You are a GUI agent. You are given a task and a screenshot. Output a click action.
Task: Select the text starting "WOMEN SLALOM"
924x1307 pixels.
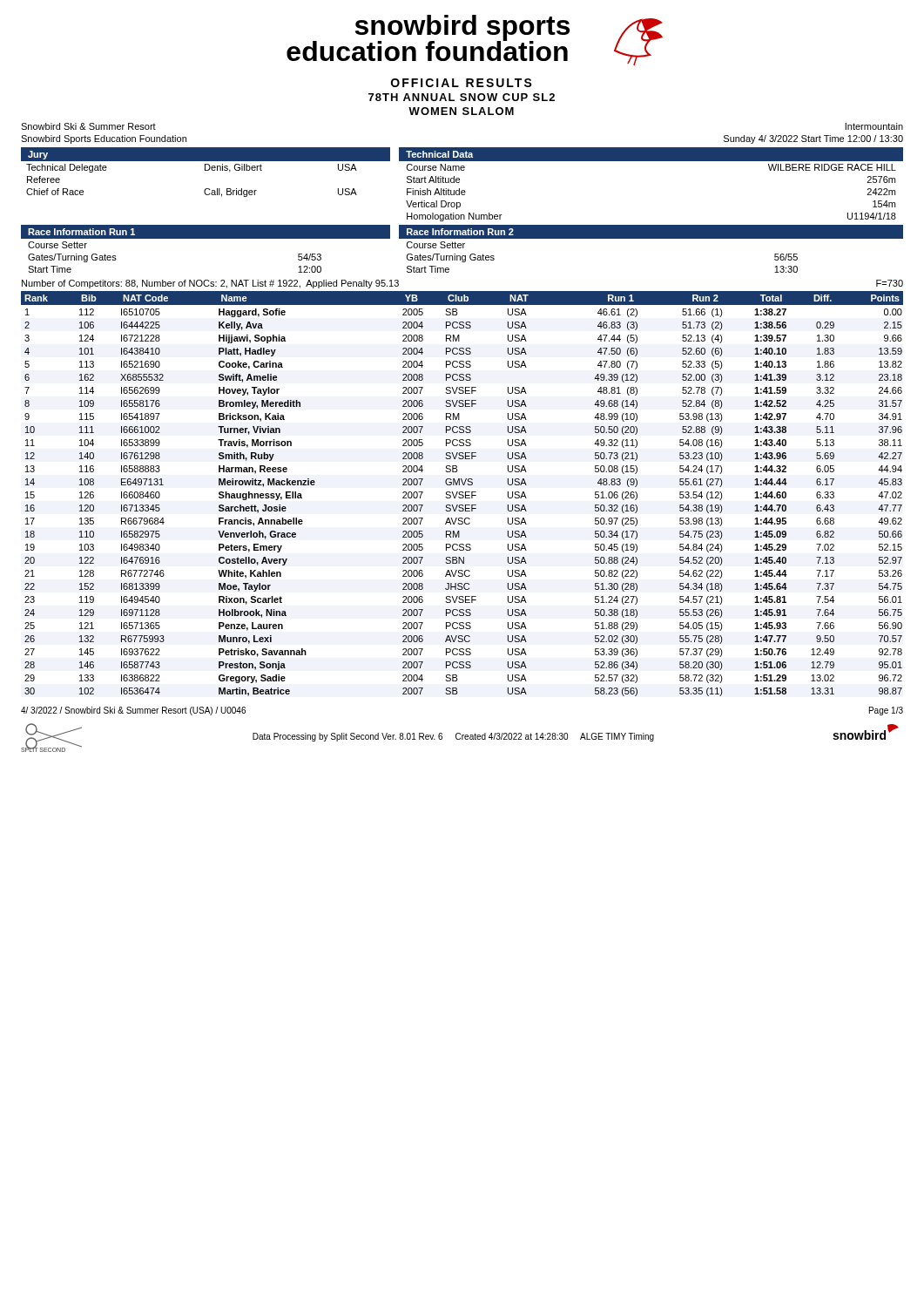[x=462, y=111]
